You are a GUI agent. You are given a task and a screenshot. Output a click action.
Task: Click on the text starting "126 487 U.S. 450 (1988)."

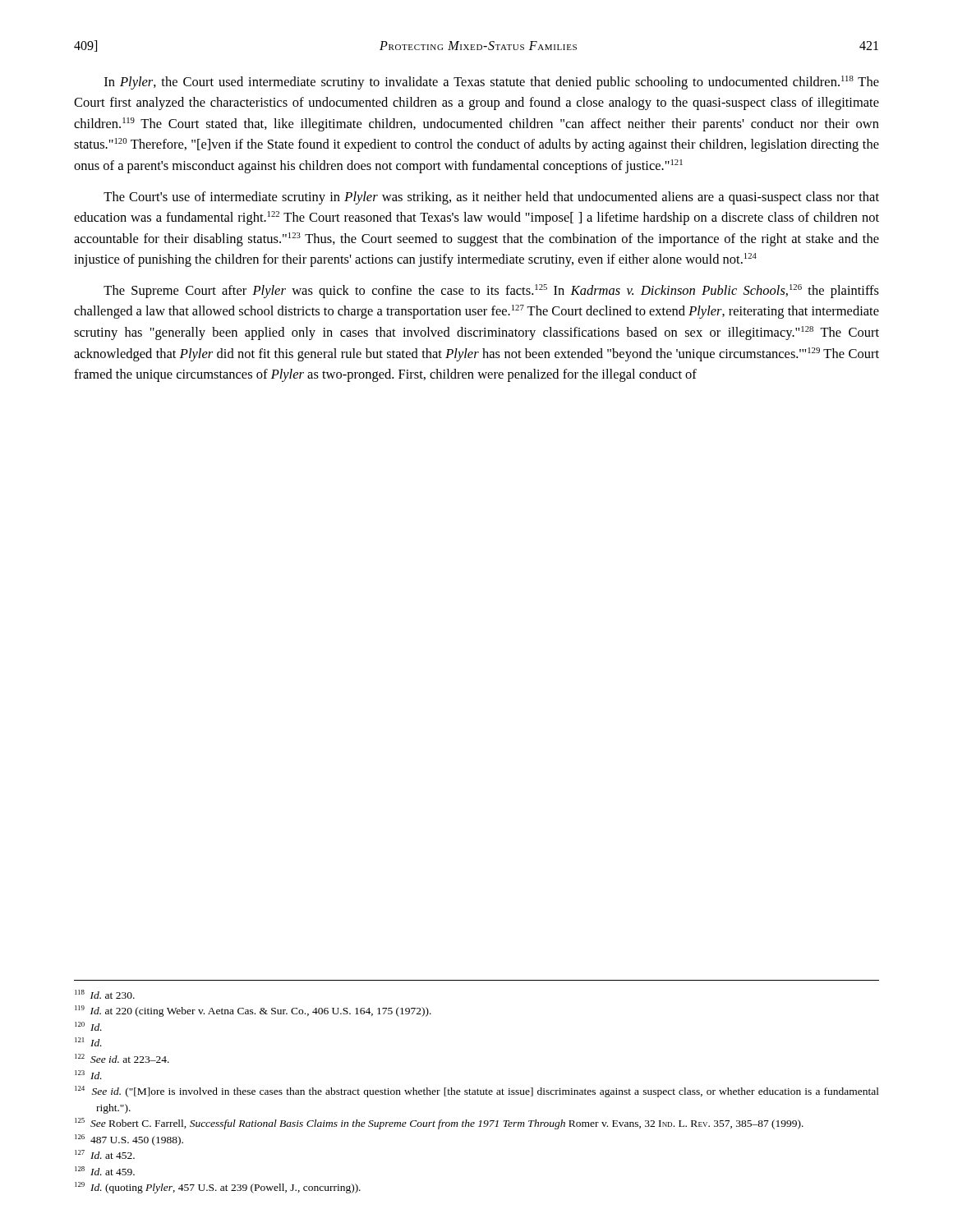[x=129, y=1139]
